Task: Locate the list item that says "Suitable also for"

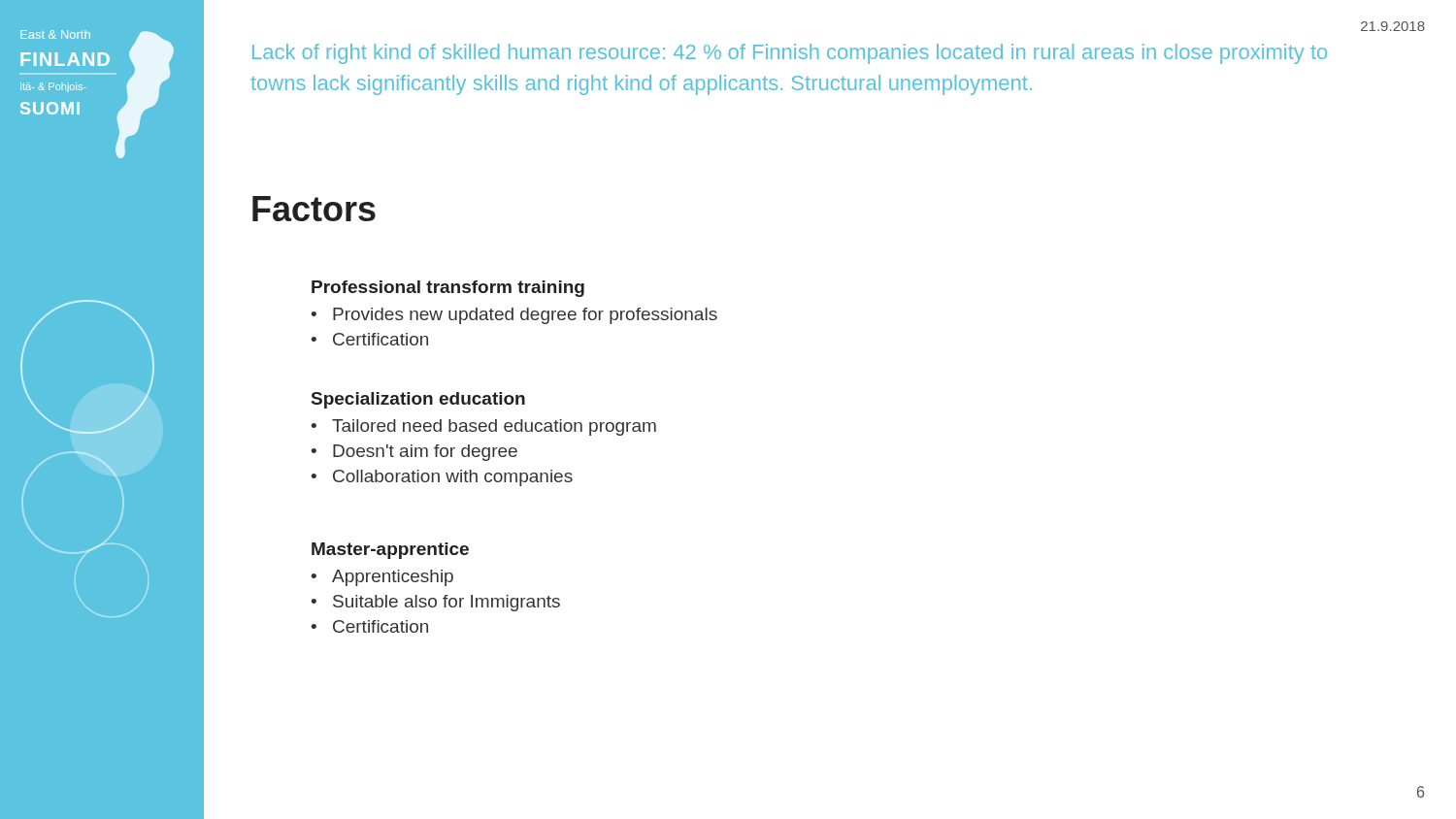Action: tap(446, 601)
